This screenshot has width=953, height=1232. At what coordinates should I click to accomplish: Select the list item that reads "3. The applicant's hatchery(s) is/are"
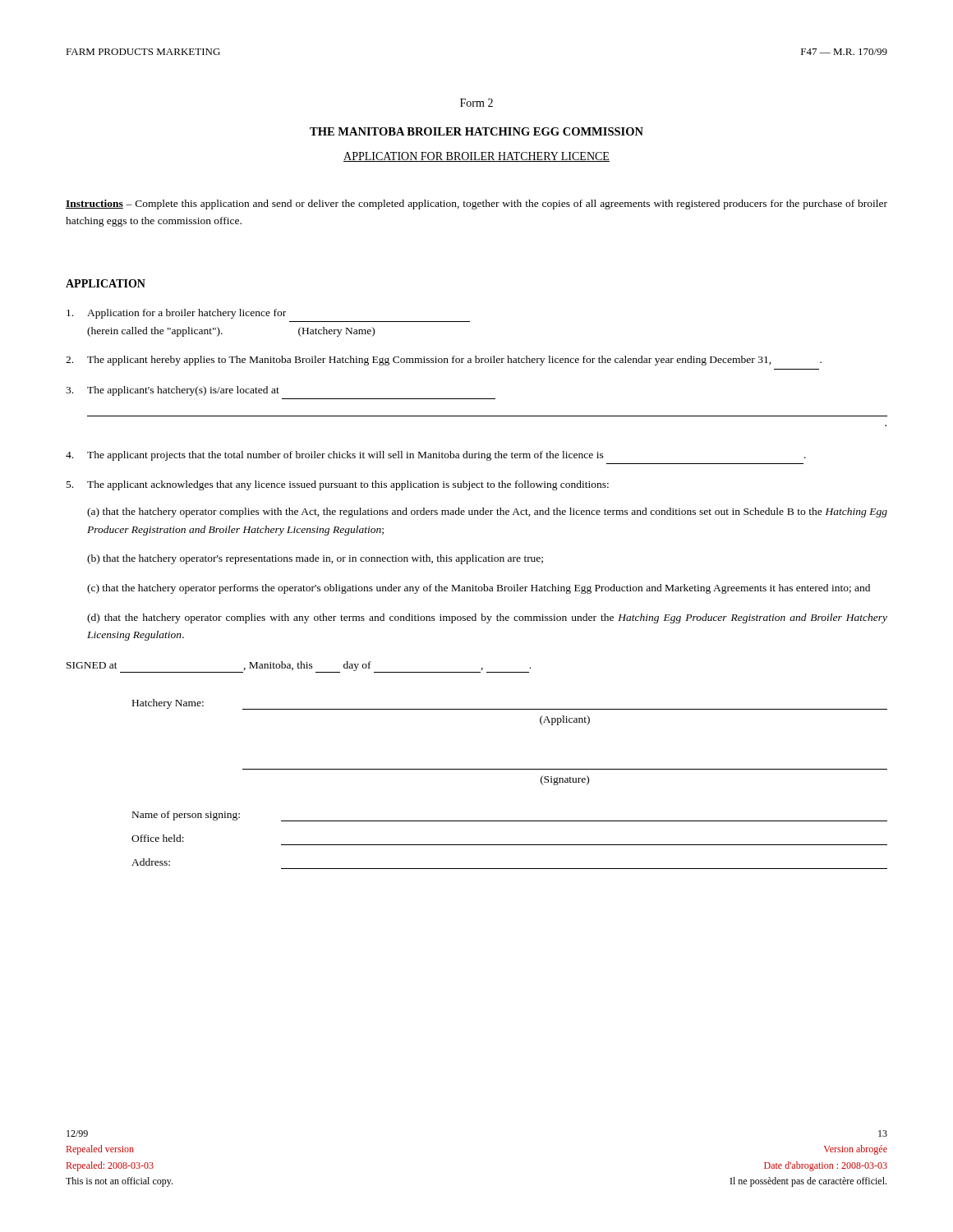(x=476, y=390)
